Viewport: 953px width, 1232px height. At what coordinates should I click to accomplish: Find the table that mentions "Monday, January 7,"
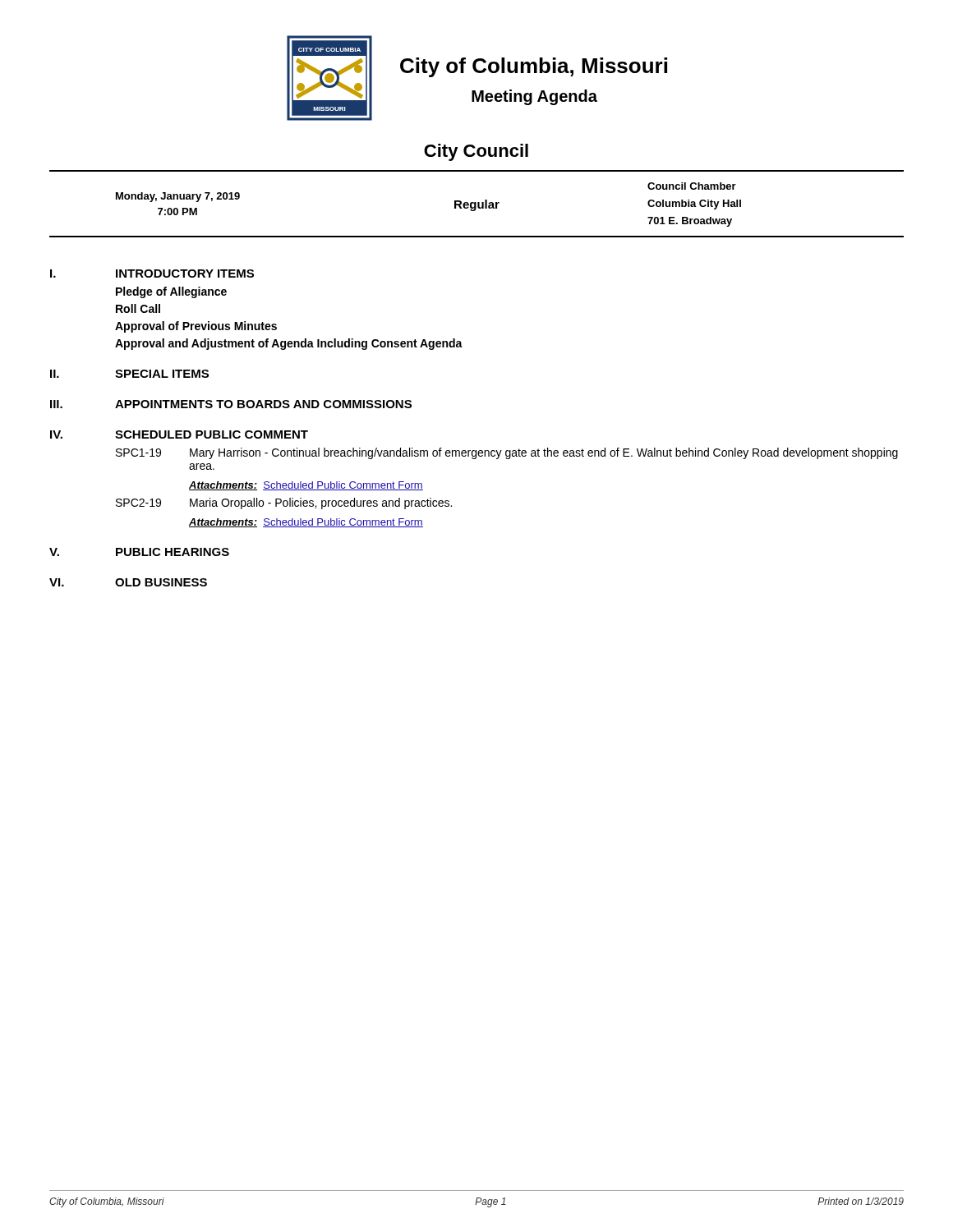tap(476, 204)
